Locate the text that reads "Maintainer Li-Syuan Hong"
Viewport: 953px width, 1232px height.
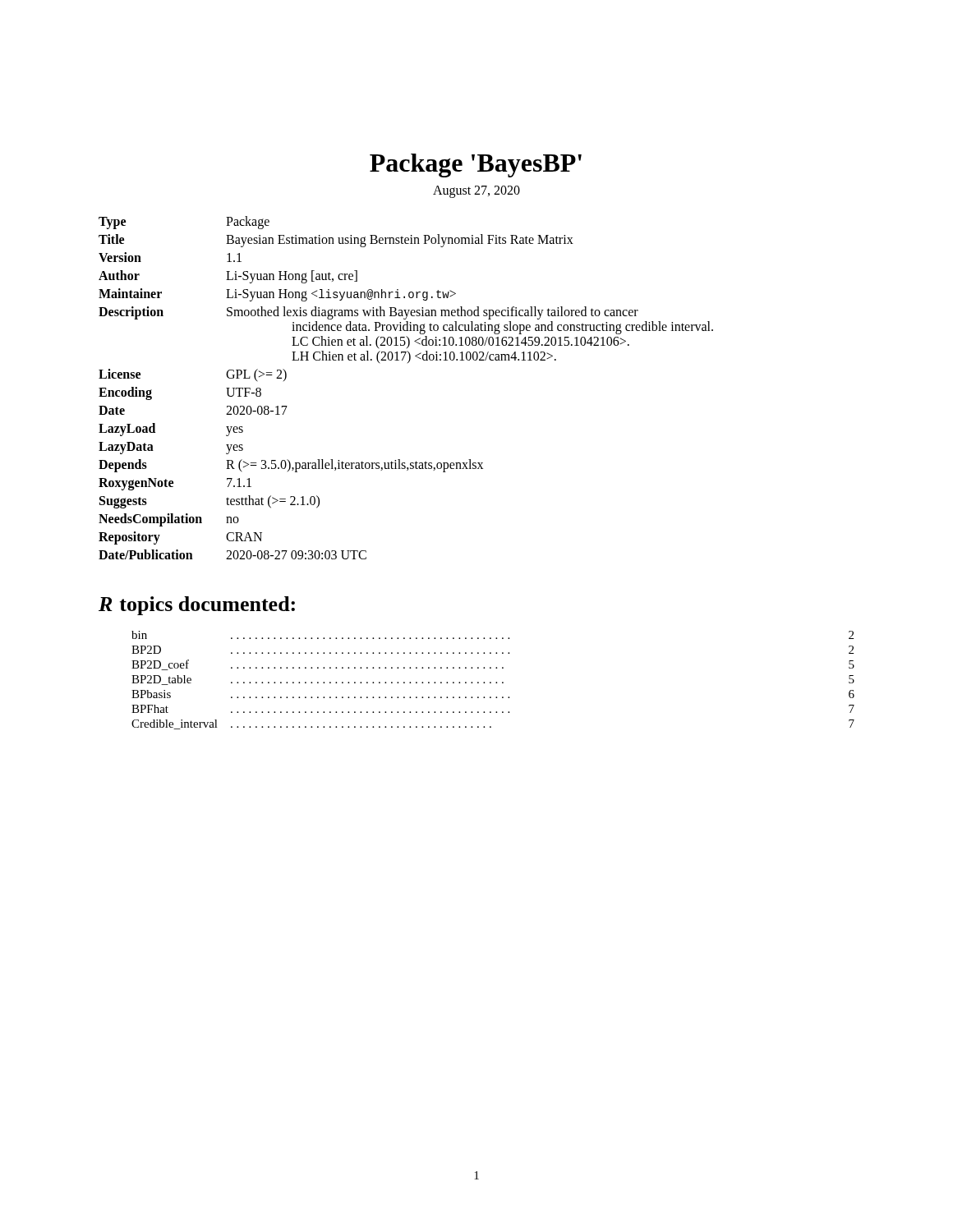pos(277,295)
